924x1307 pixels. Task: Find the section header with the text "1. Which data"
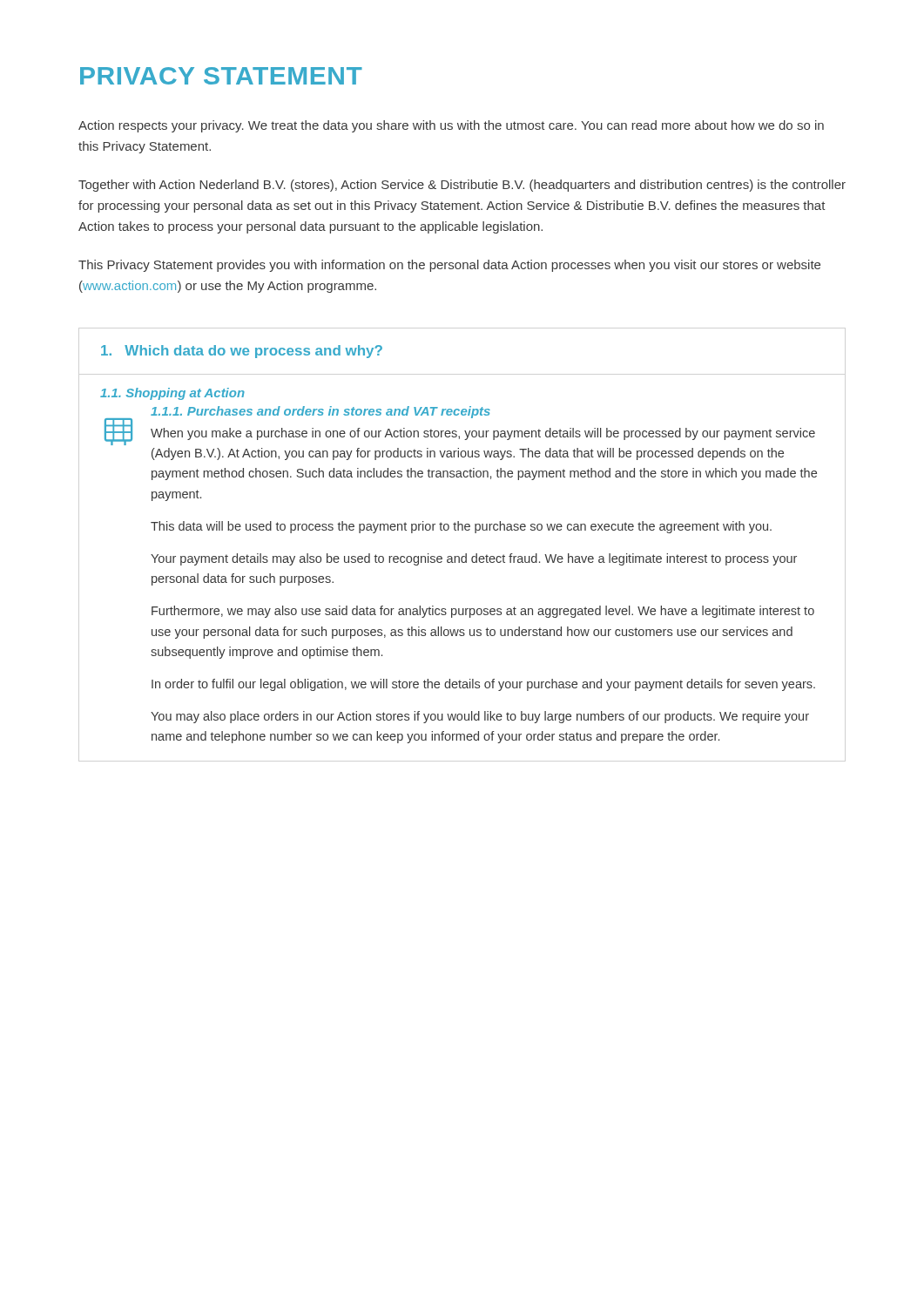[x=242, y=351]
